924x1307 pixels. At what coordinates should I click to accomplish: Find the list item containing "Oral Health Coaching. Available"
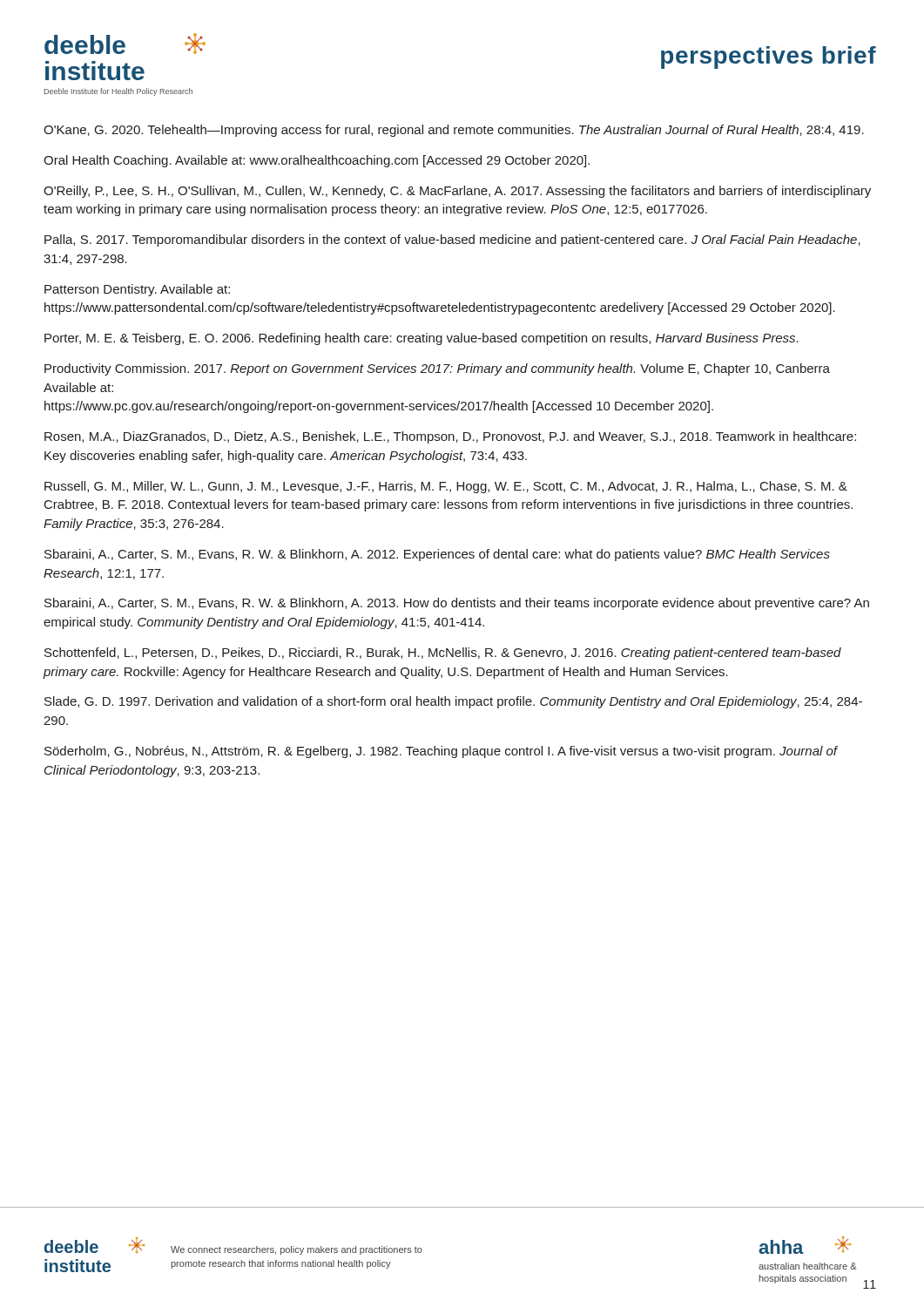(317, 160)
